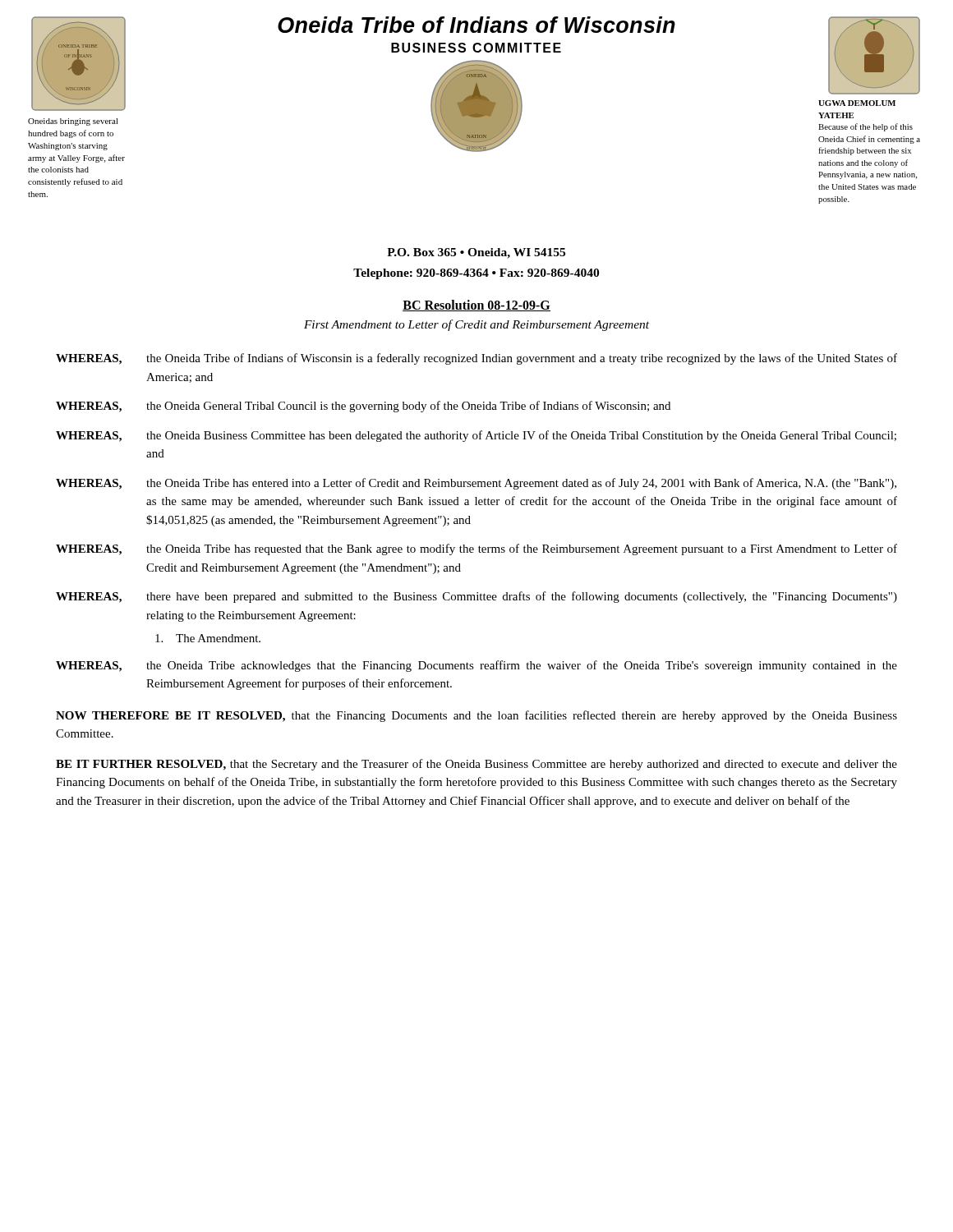Find the text block that reads "BE IT FURTHER RESOLVED, that the Secretary"
Screen dimensions: 1232x953
[x=476, y=782]
